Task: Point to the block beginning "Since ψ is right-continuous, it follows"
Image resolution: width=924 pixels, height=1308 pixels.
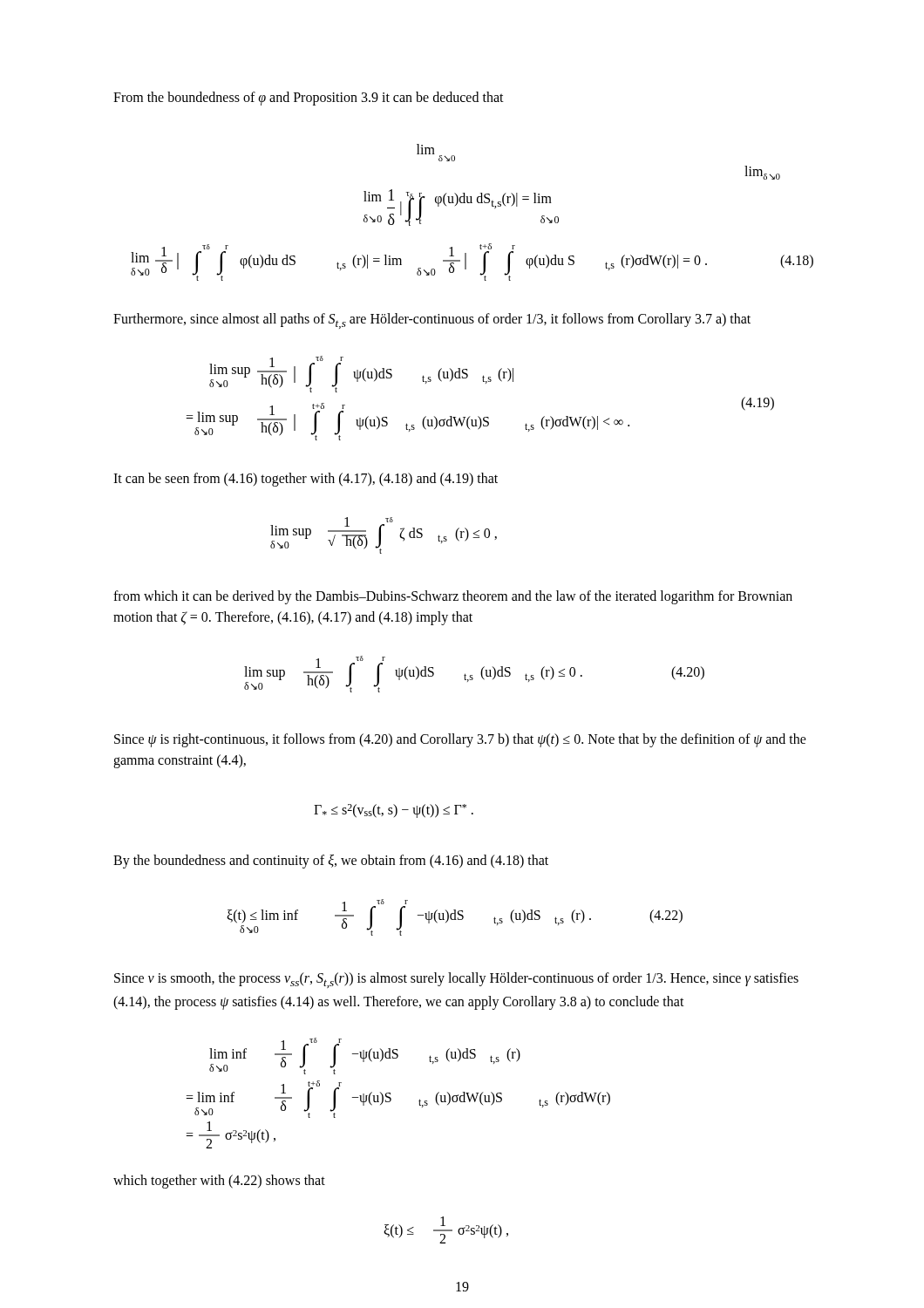Action: [x=460, y=749]
